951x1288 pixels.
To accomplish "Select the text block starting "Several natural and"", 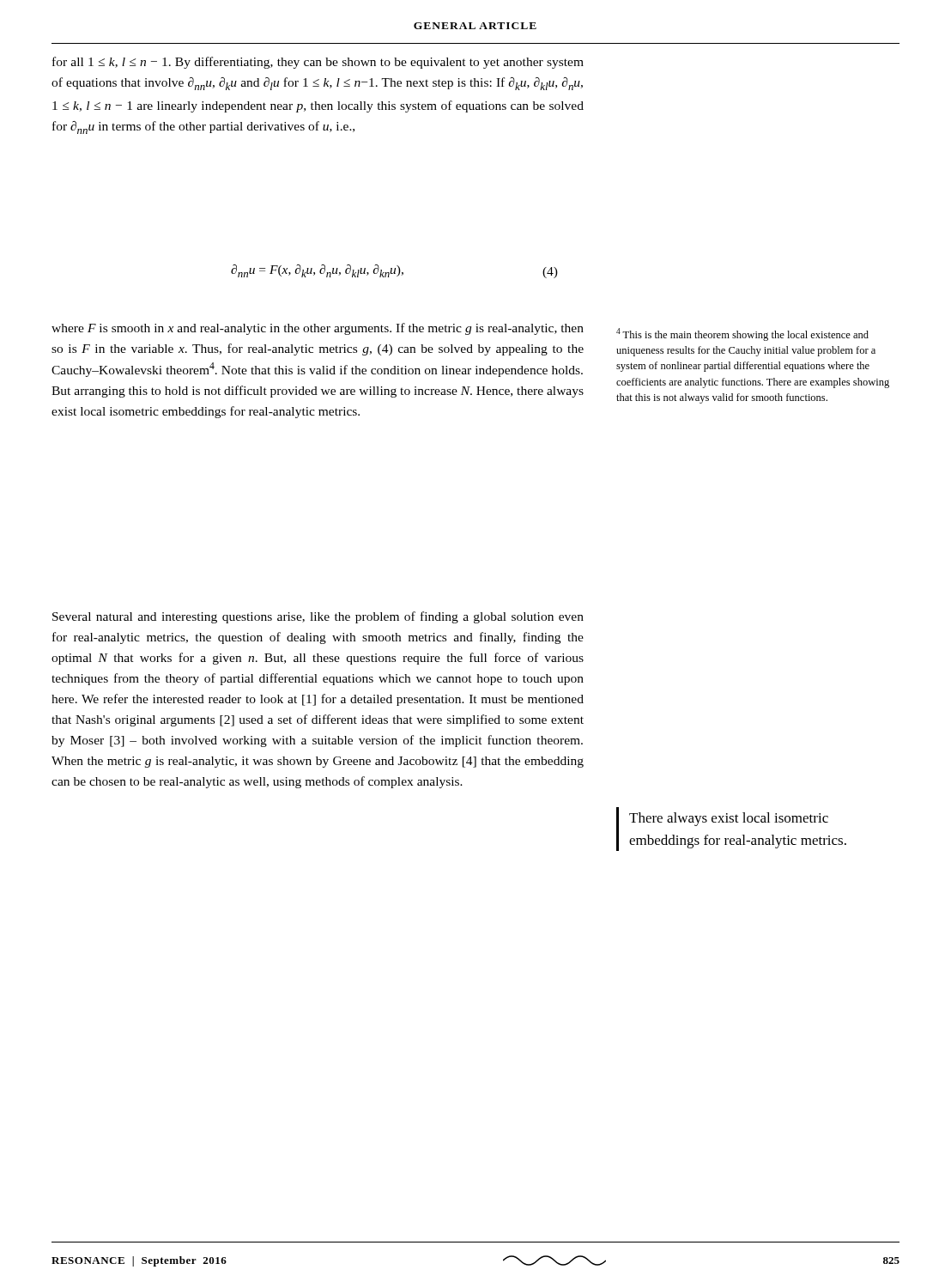I will click(318, 699).
